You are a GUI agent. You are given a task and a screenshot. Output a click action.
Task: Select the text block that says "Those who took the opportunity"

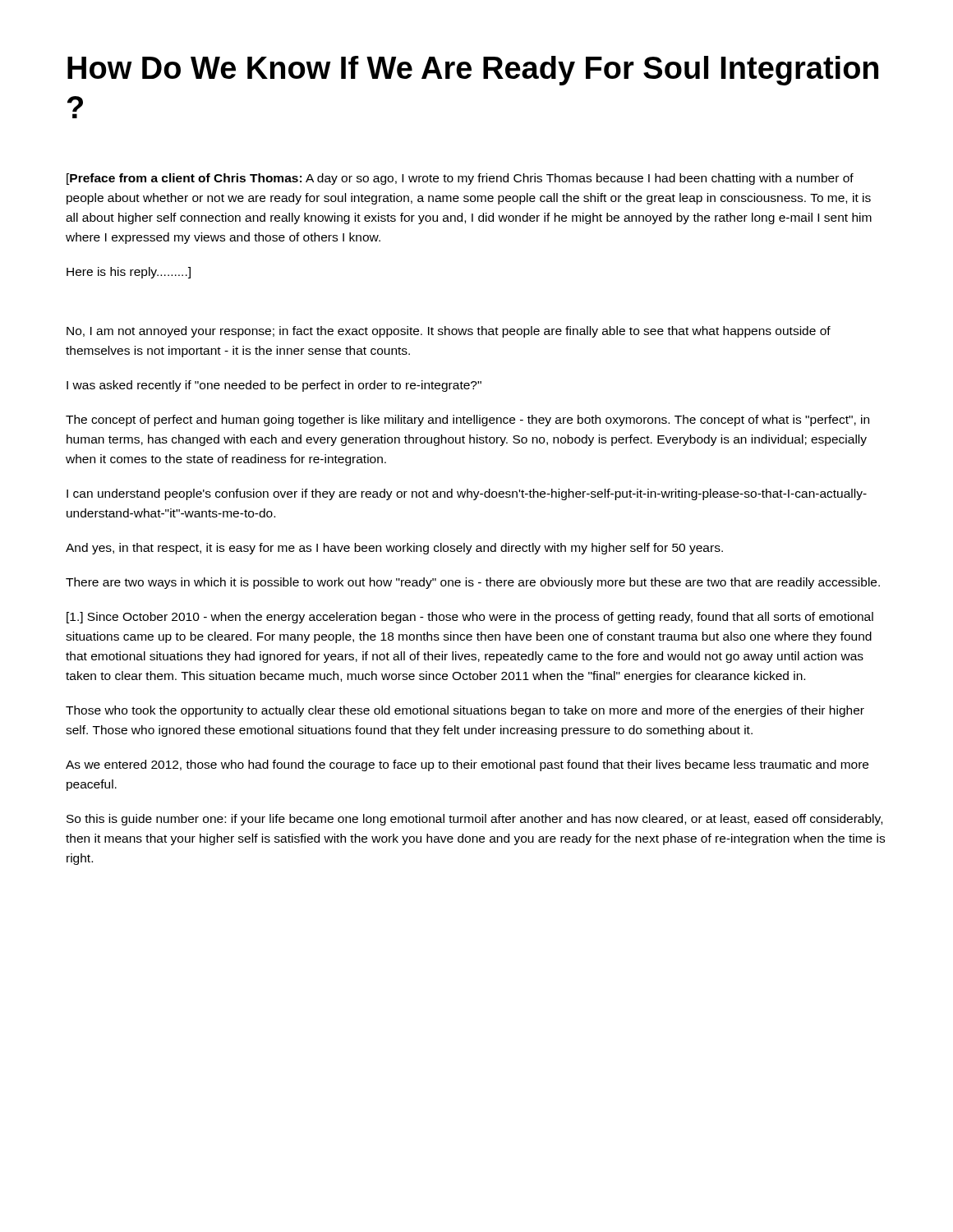pyautogui.click(x=465, y=720)
